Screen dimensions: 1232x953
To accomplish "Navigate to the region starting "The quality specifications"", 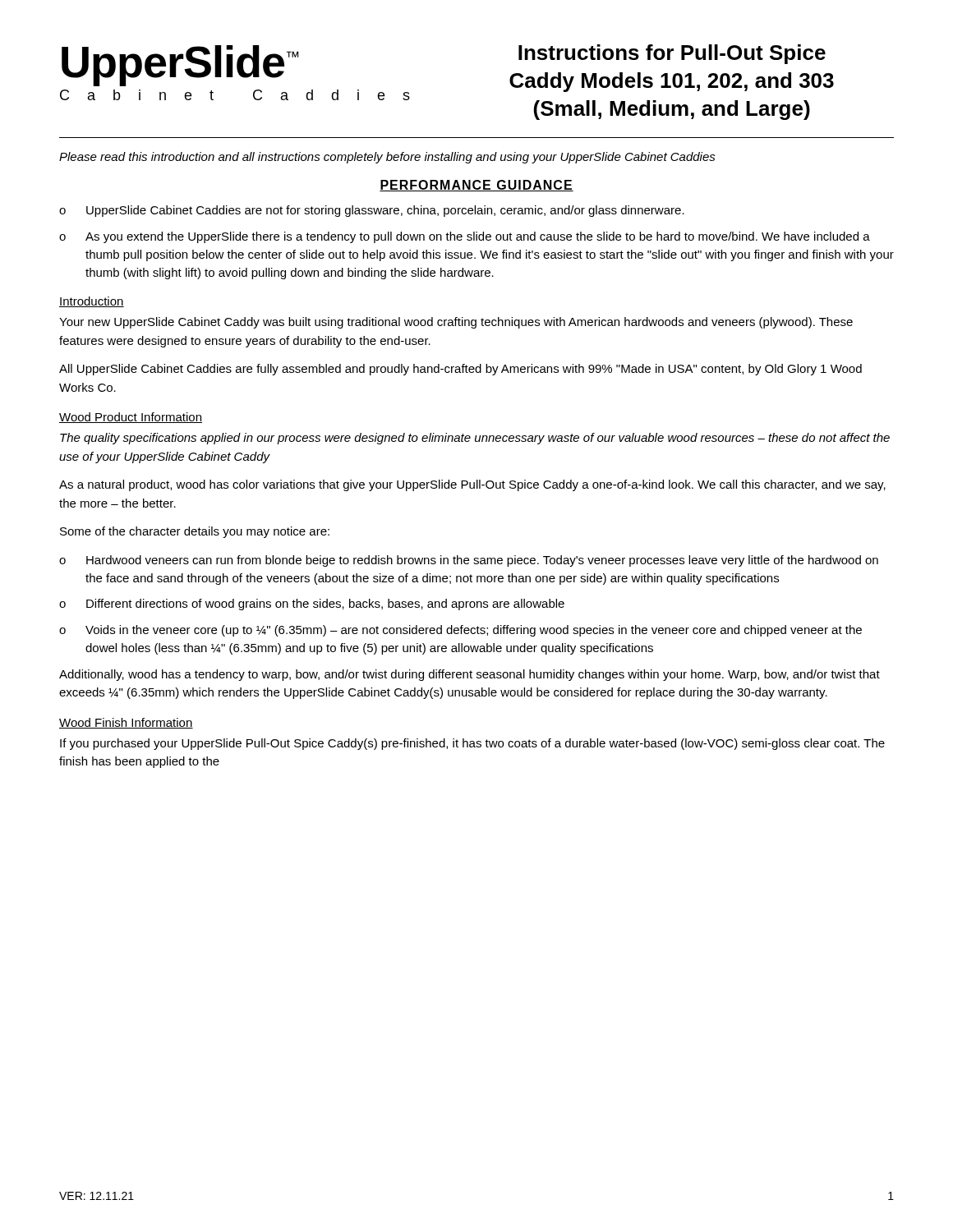I will [476, 448].
